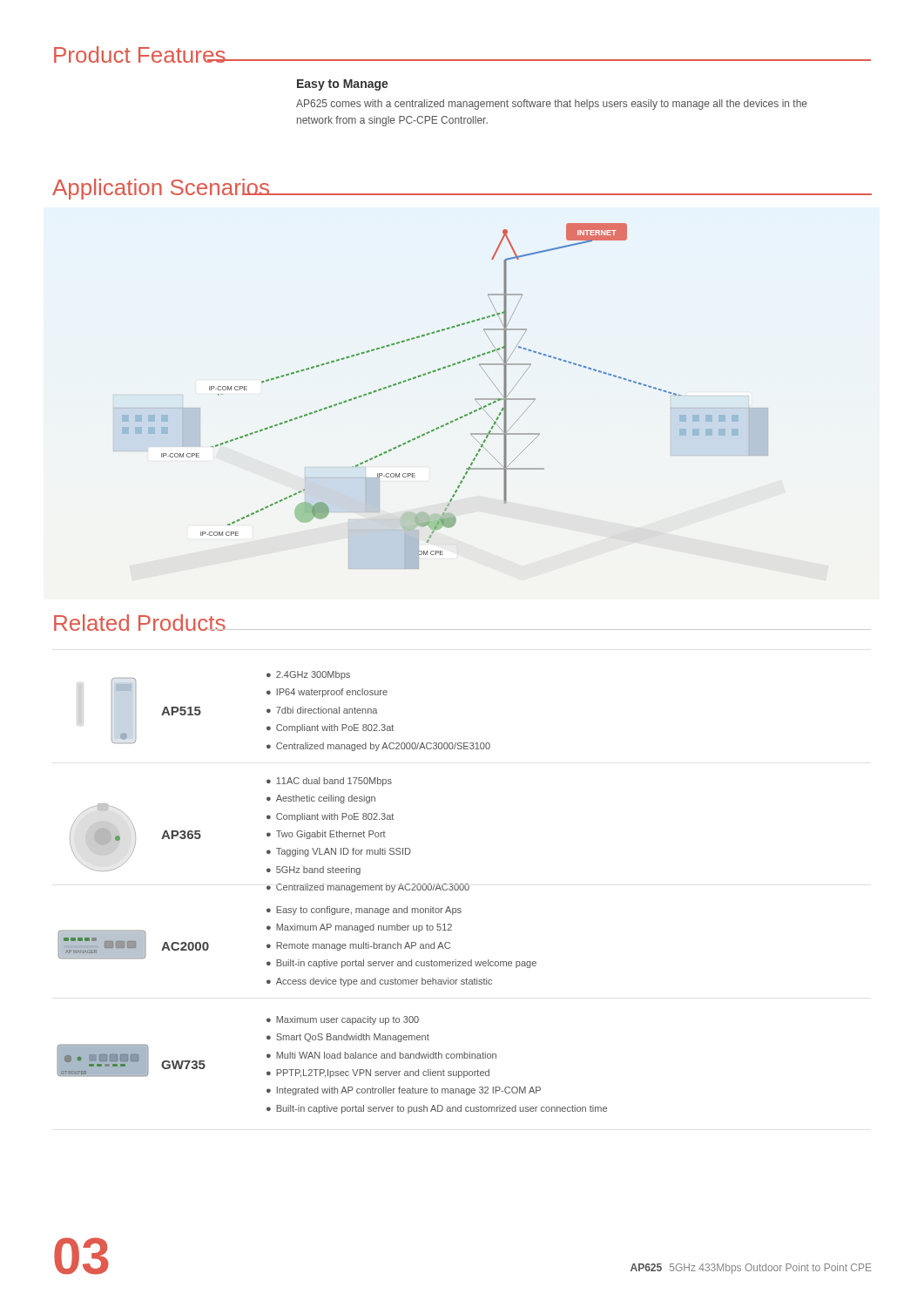Click where it says "Application Scenarios"
The image size is (924, 1307).
[161, 187]
